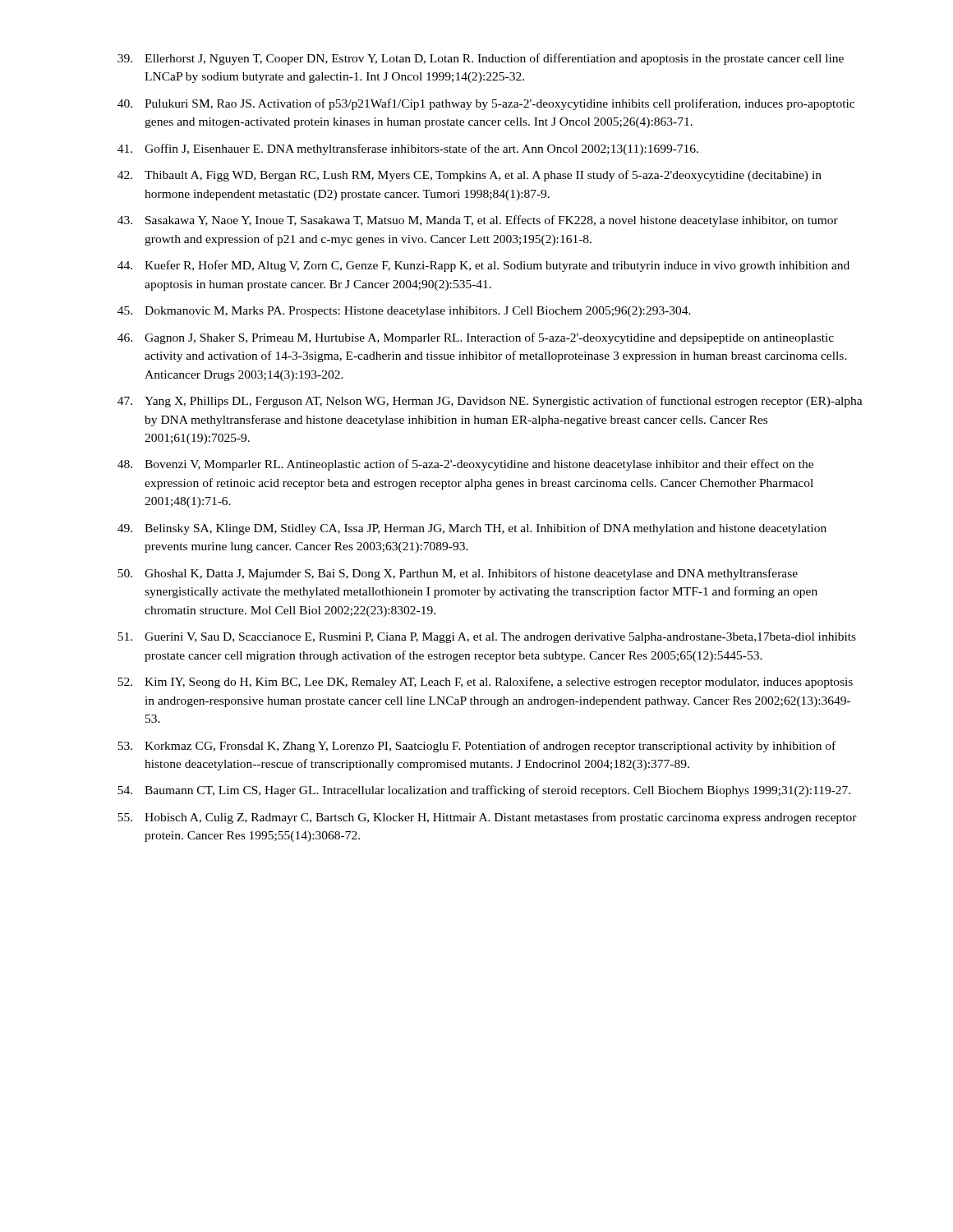The width and height of the screenshot is (953, 1232).
Task: Navigate to the region starting "54. Baumann CT, Lim"
Action: [x=476, y=791]
